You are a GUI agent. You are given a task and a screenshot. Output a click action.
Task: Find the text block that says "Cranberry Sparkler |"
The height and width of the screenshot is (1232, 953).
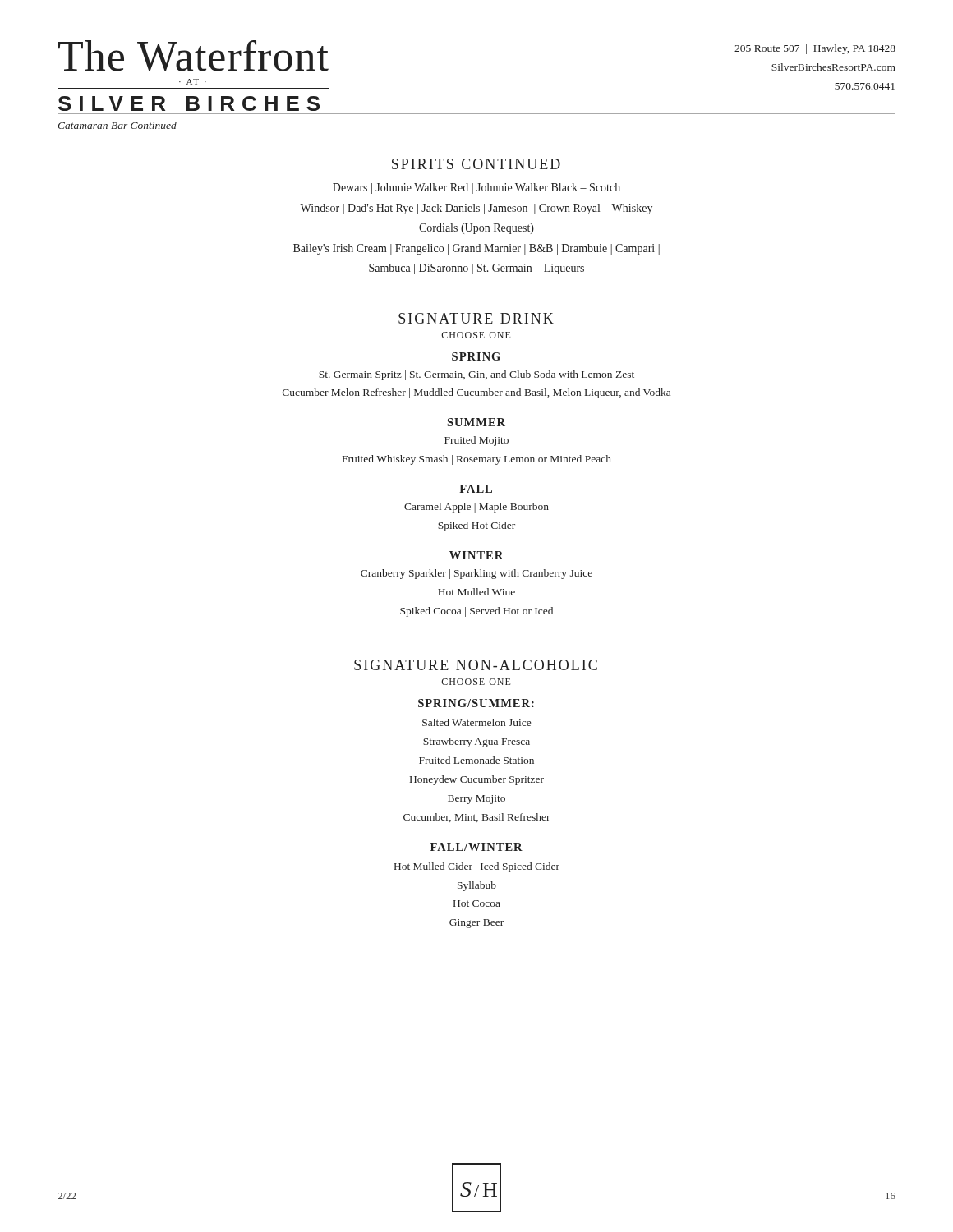click(x=476, y=592)
